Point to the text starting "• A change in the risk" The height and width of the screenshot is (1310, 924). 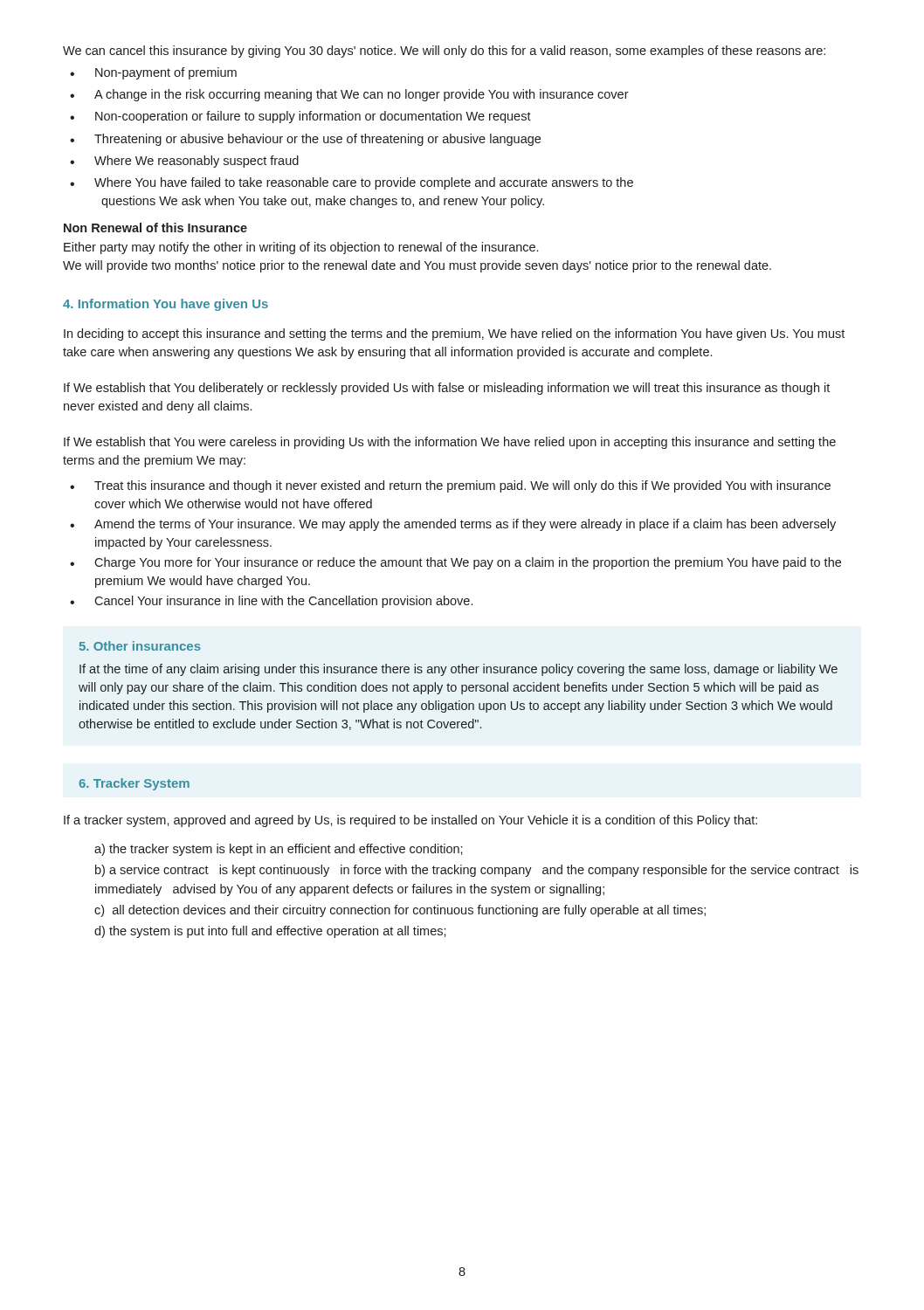(x=462, y=96)
